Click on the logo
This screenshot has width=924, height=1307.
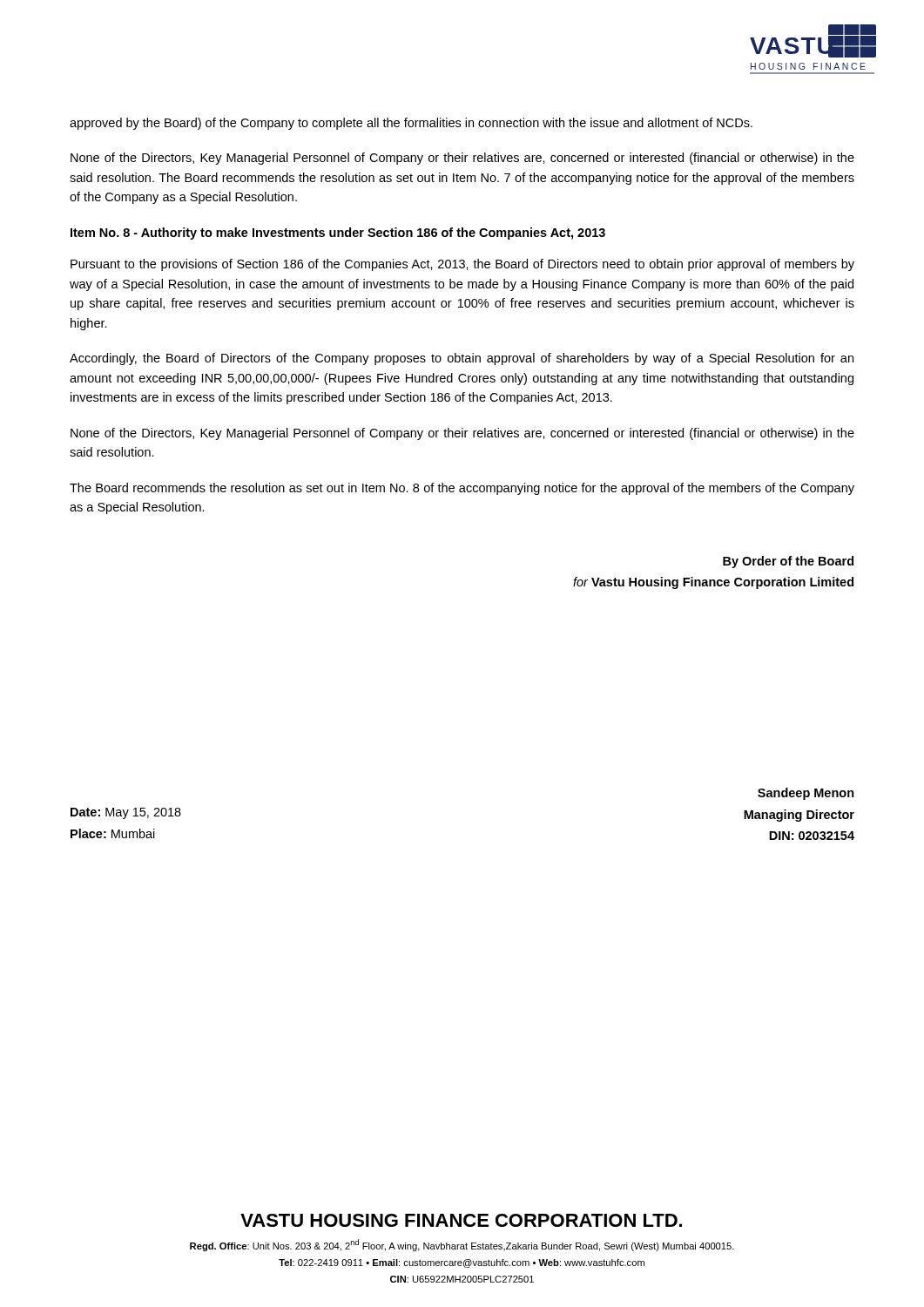(x=813, y=56)
